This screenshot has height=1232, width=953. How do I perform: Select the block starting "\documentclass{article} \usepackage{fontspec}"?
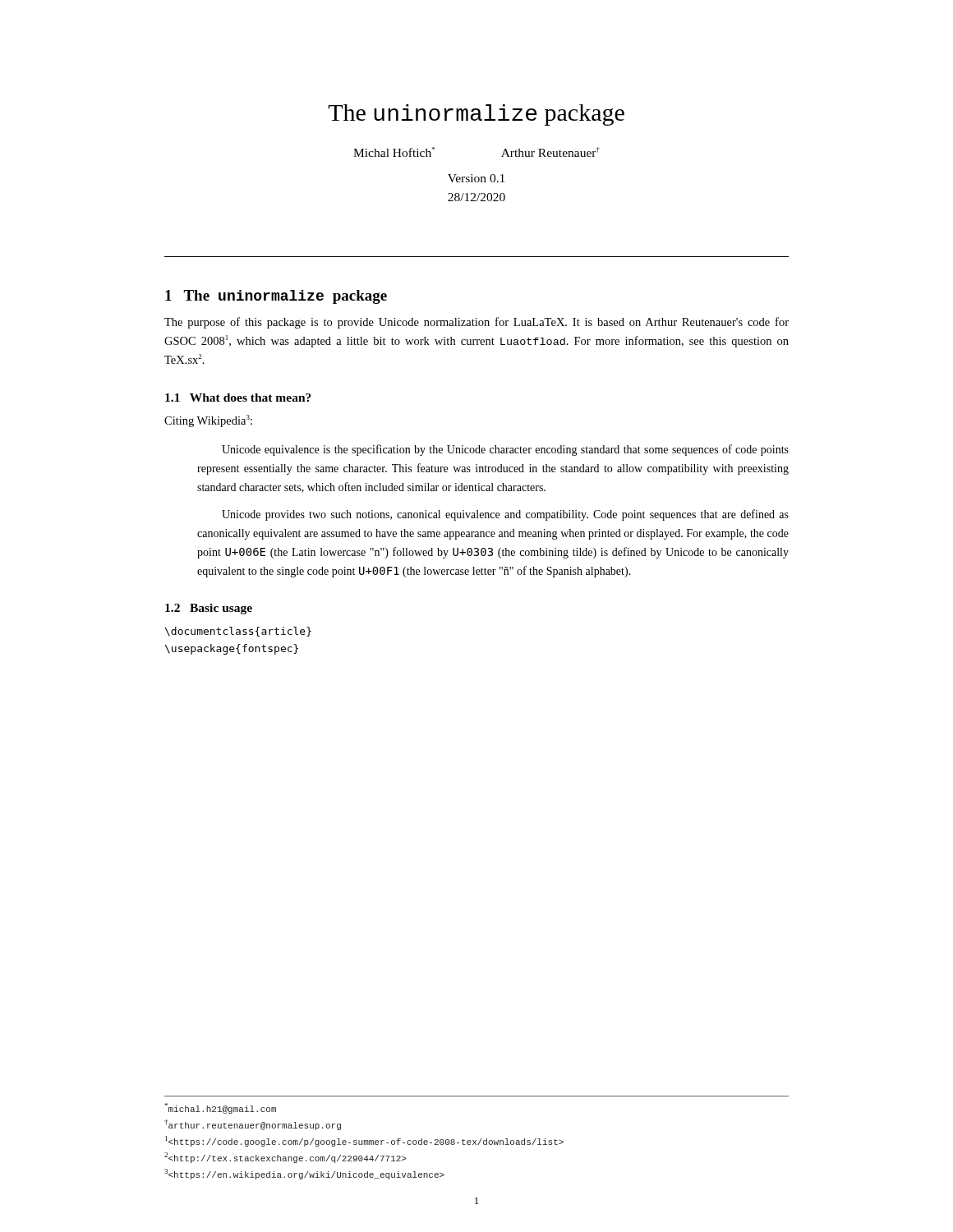point(238,640)
